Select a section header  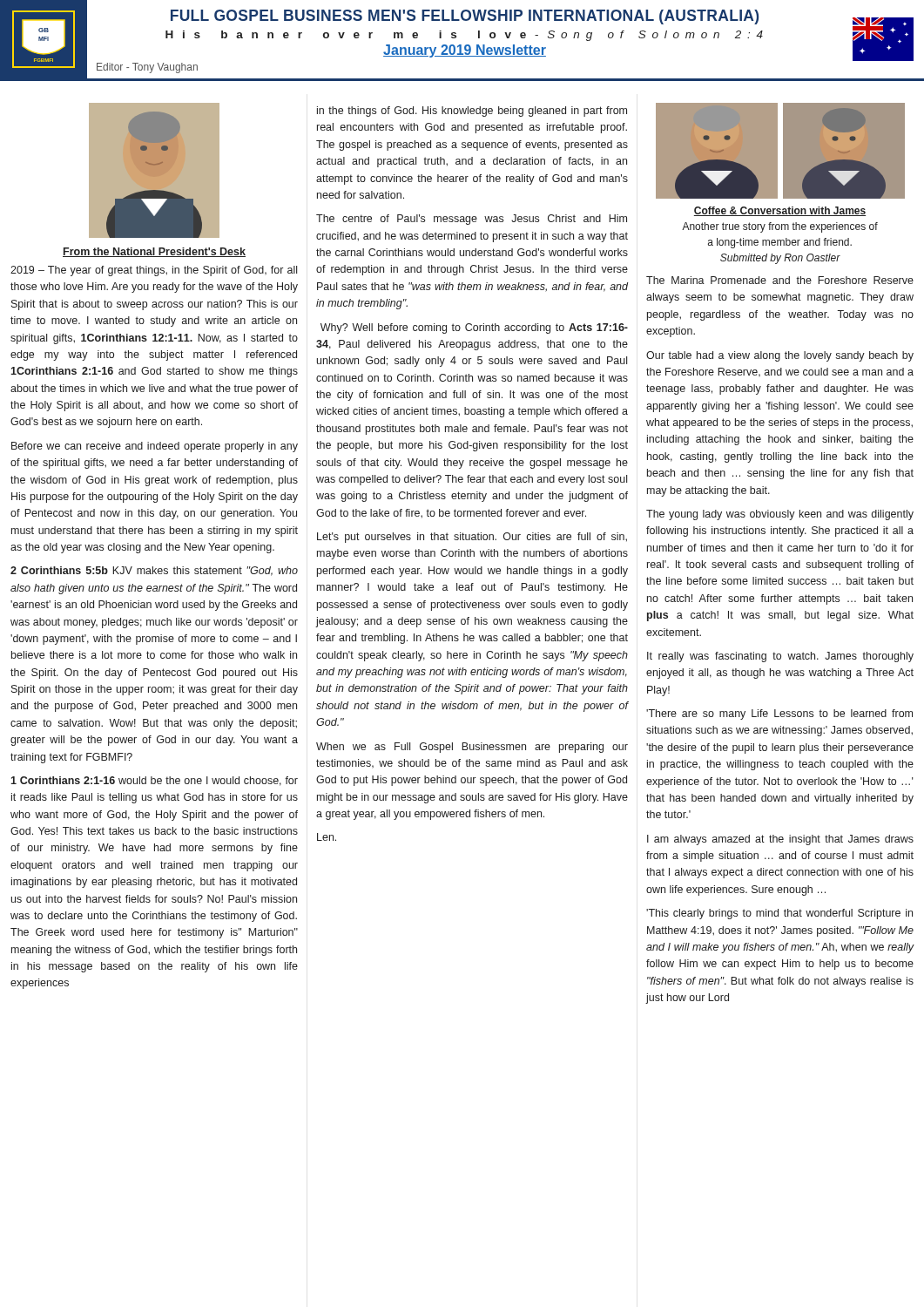point(154,252)
